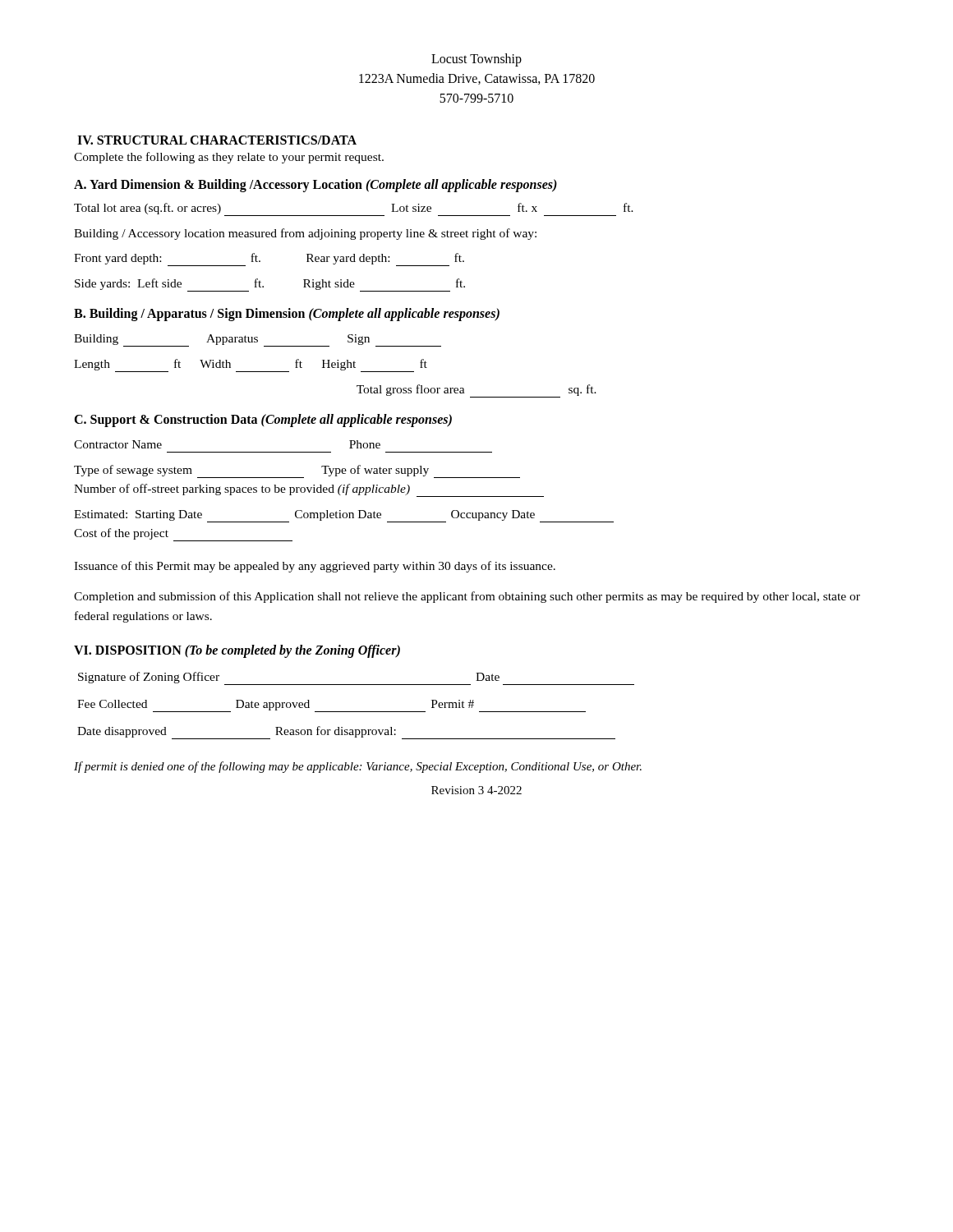Locate the block of text that opens with "Completion and submission of this"
Viewport: 953px width, 1232px height.
pos(467,606)
